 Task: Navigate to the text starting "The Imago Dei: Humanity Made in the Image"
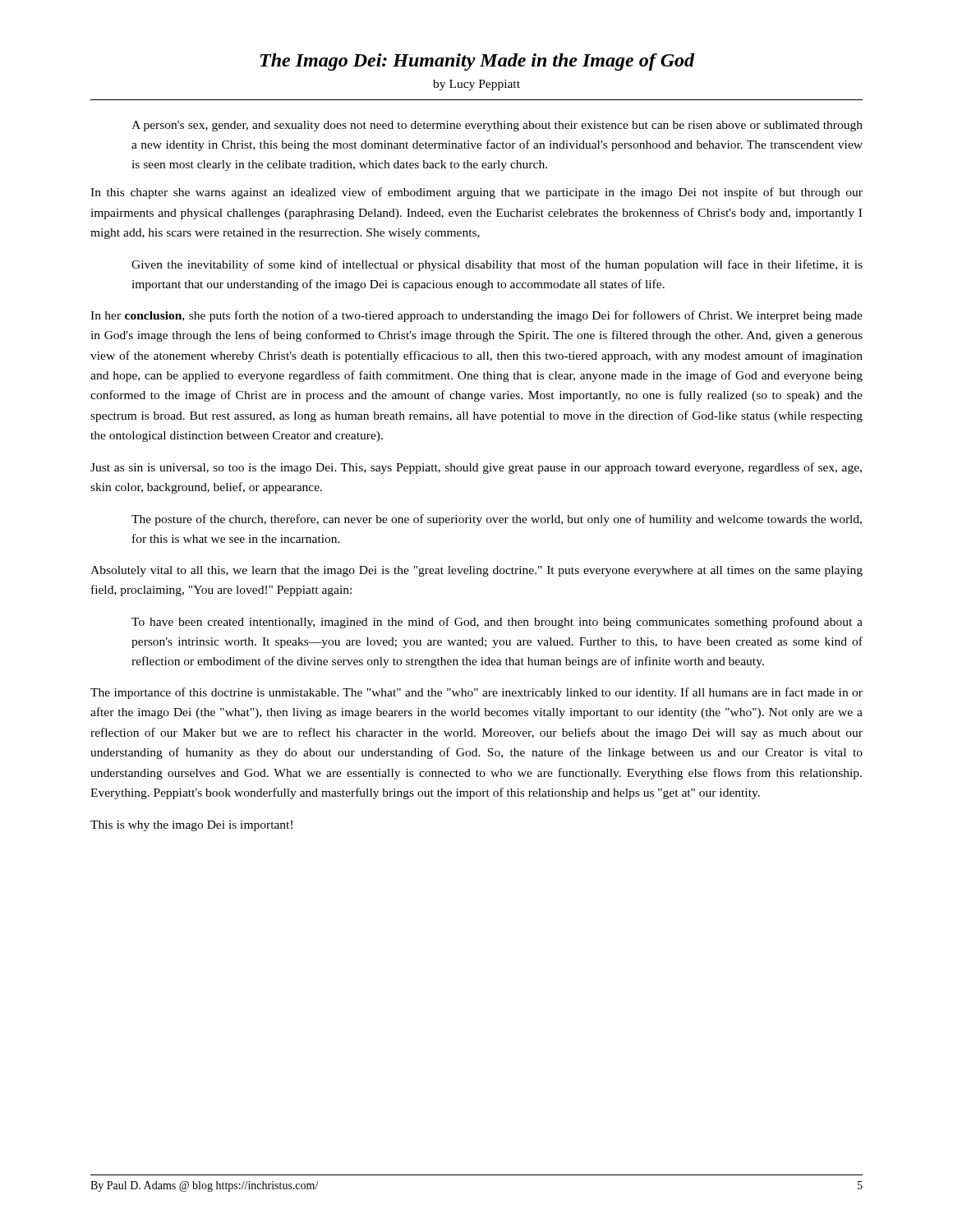click(476, 70)
